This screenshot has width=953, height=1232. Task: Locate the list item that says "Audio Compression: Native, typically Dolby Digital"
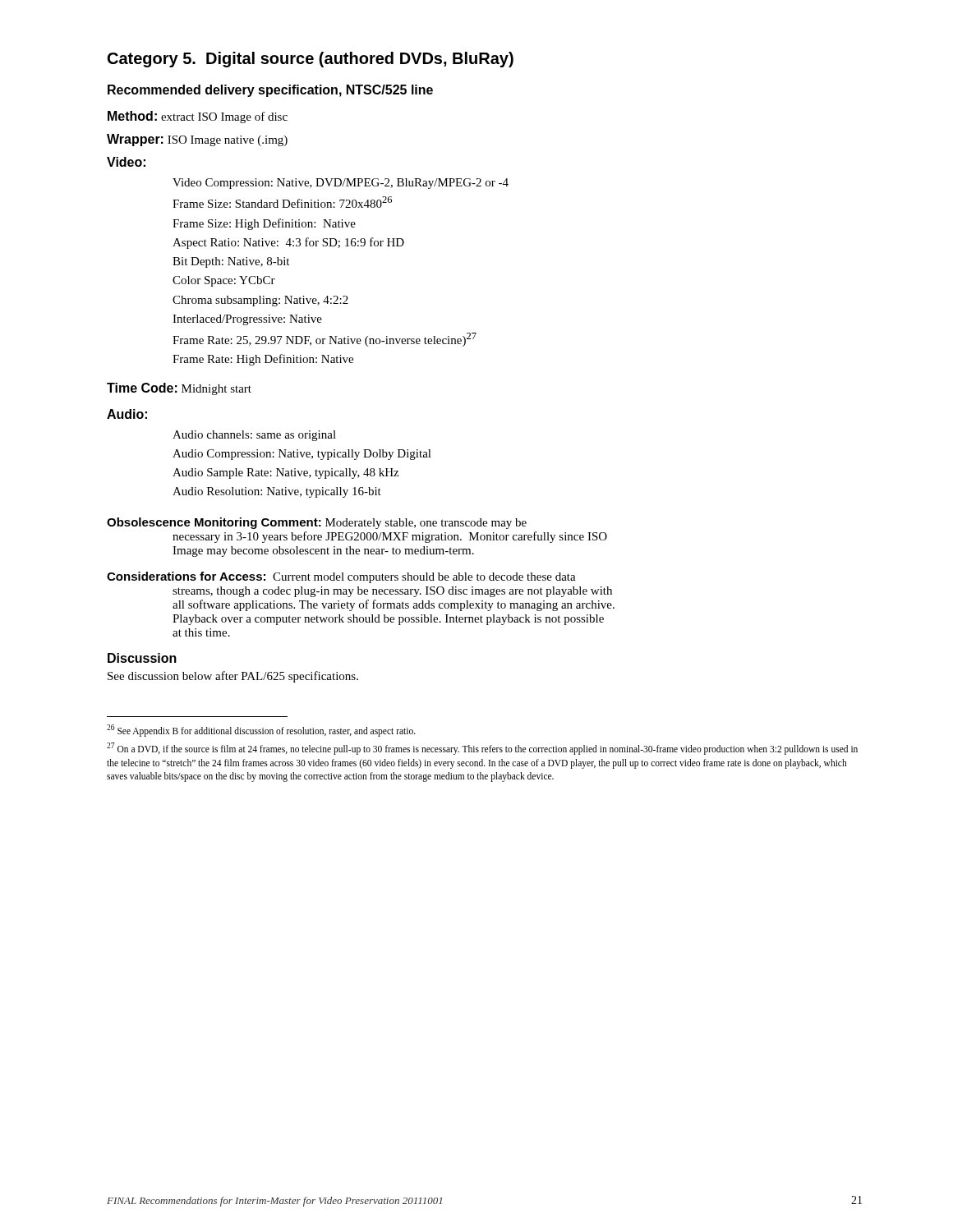[x=302, y=453]
